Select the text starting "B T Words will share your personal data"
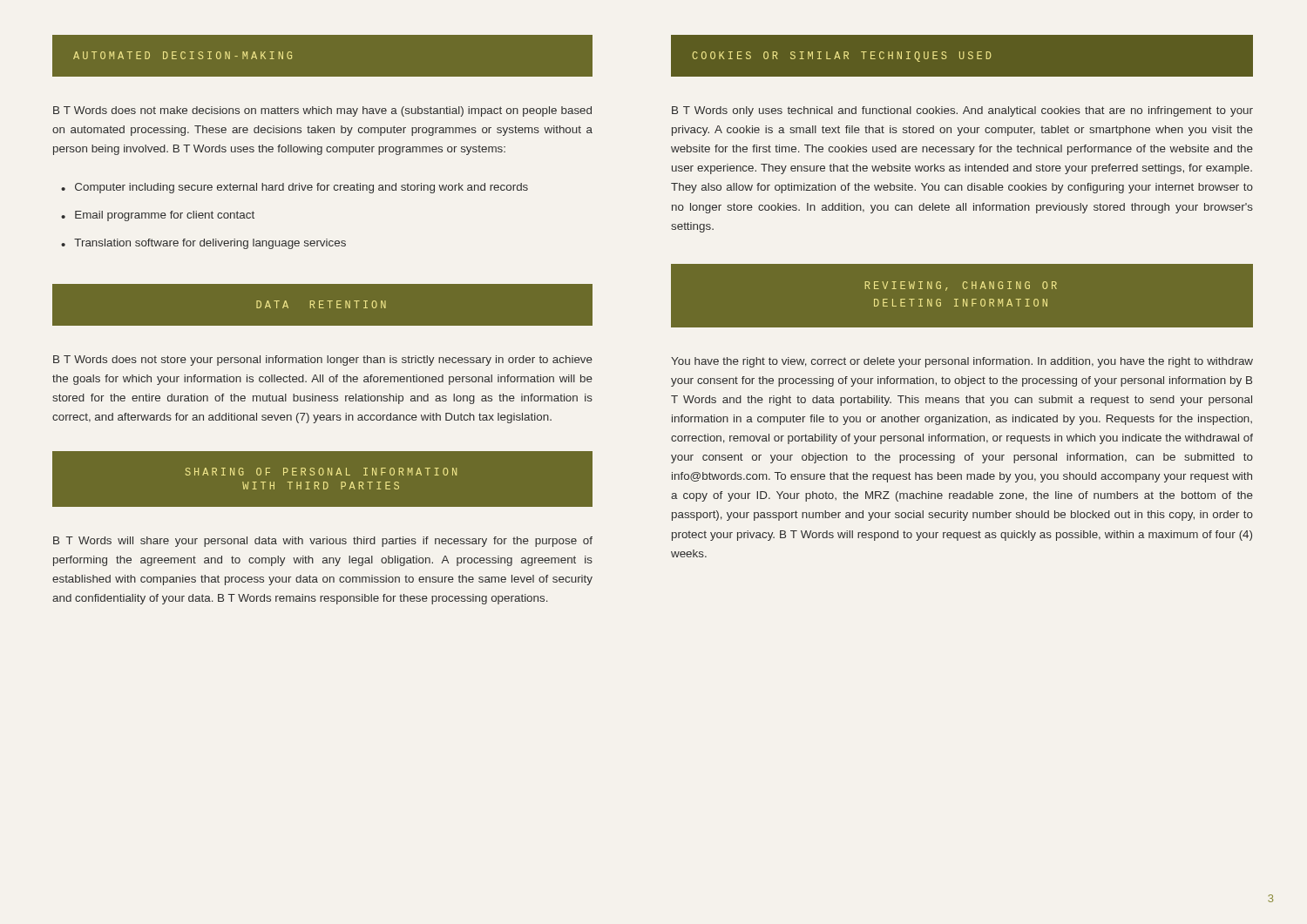Viewport: 1307px width, 924px height. [322, 569]
